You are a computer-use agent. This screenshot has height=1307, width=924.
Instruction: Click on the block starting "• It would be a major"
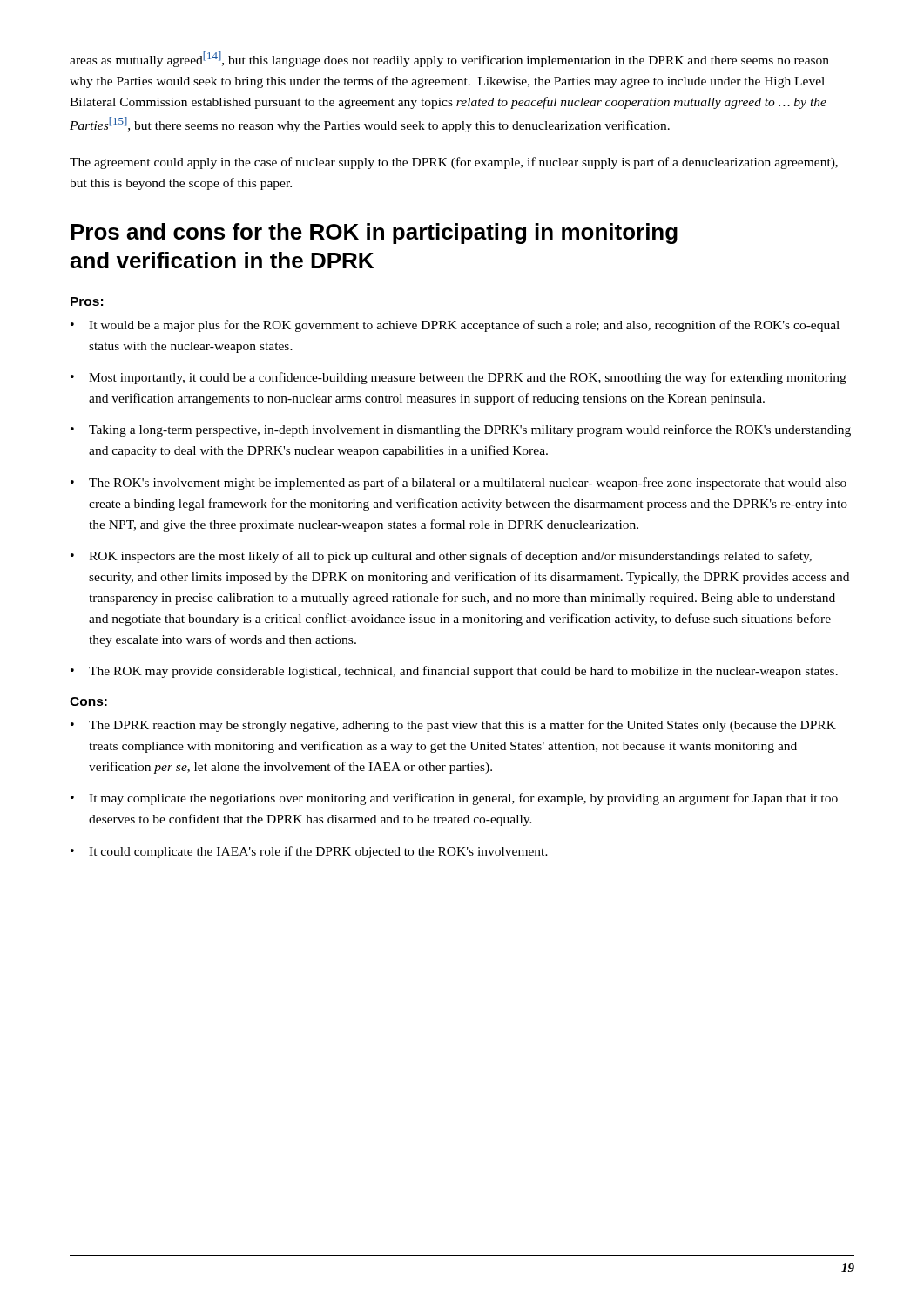[462, 336]
